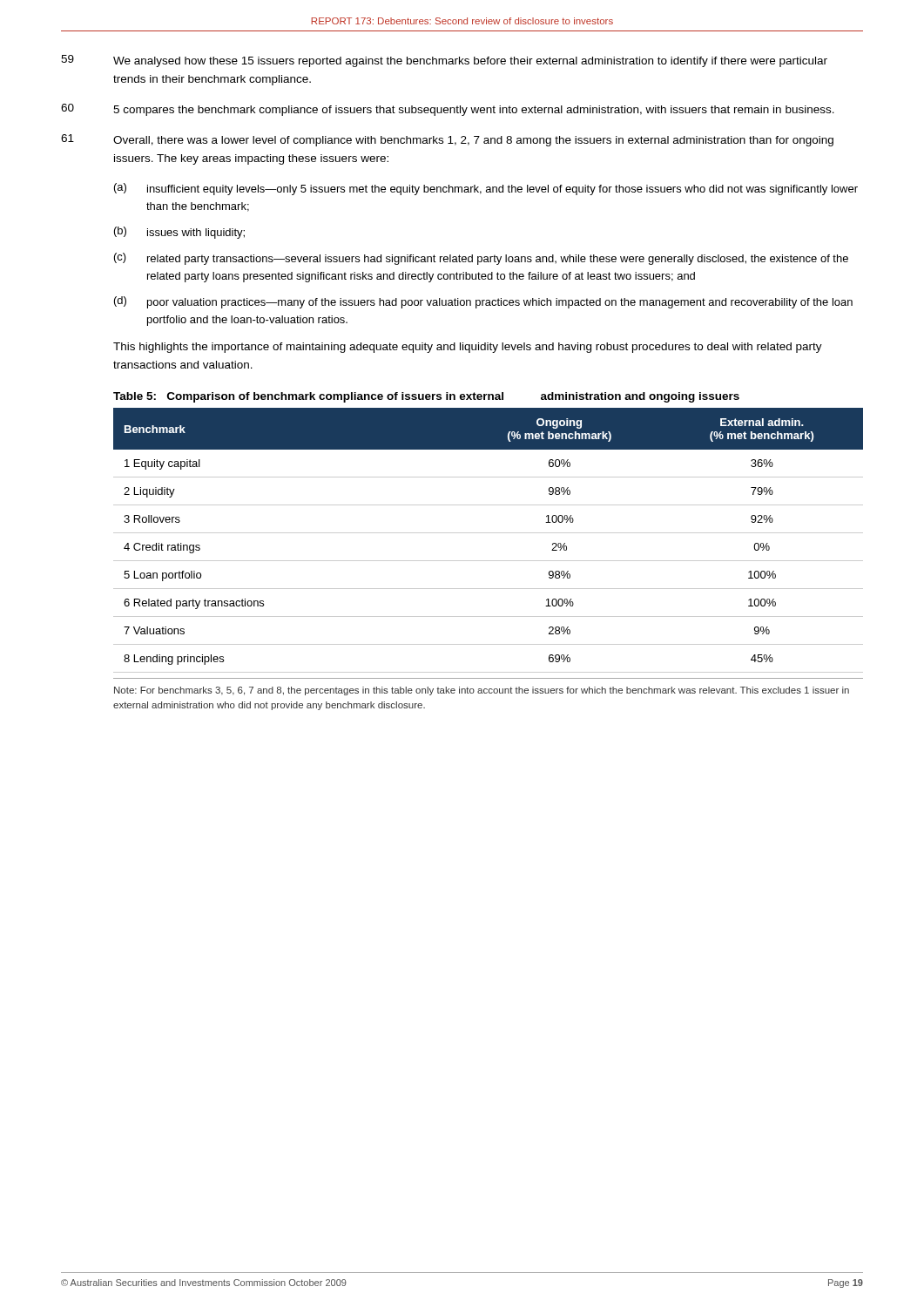Click on the table containing "5 Loan portfolio"
Image resolution: width=924 pixels, height=1307 pixels.
488,541
